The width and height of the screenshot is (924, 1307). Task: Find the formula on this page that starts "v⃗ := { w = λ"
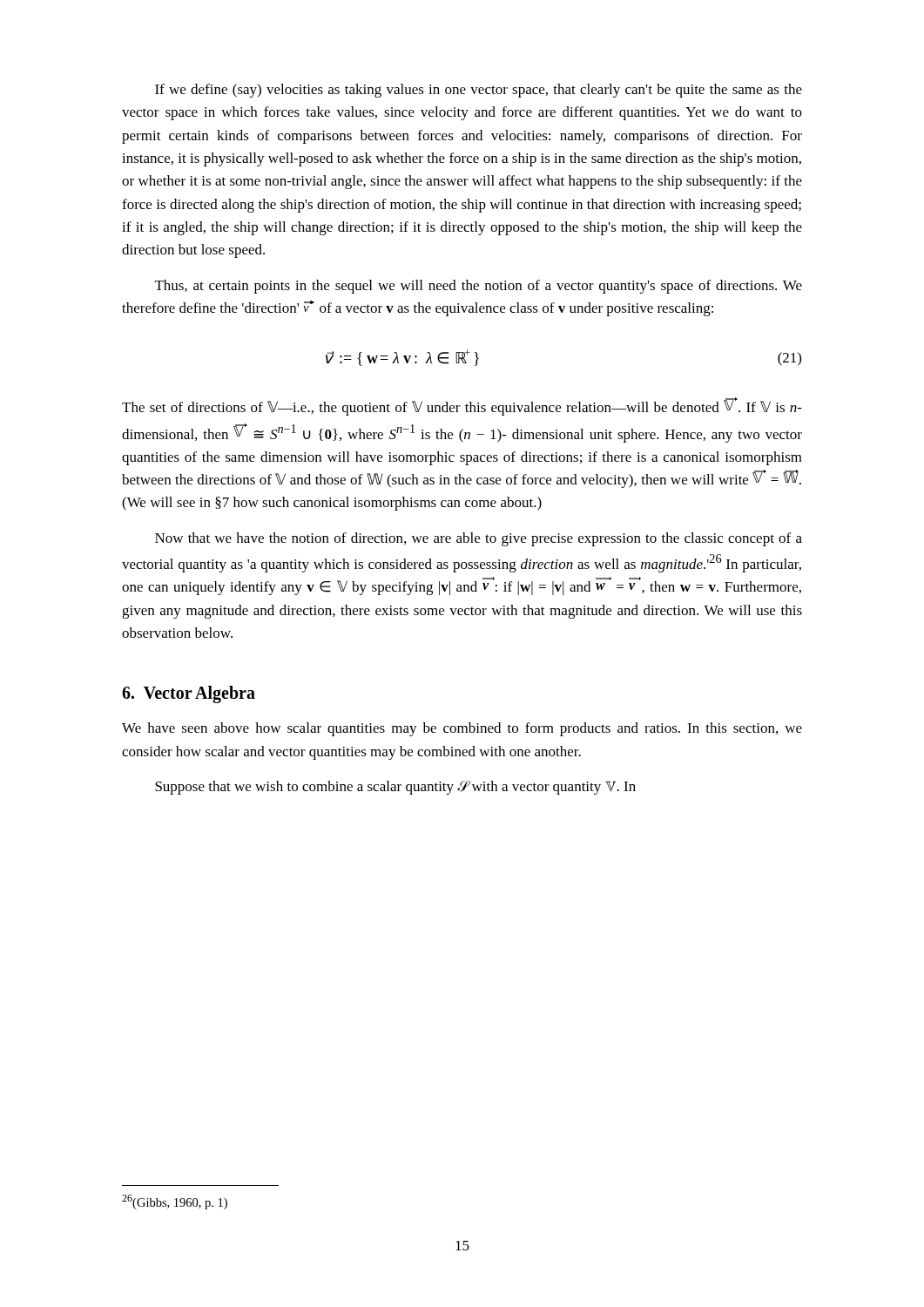pos(462,359)
